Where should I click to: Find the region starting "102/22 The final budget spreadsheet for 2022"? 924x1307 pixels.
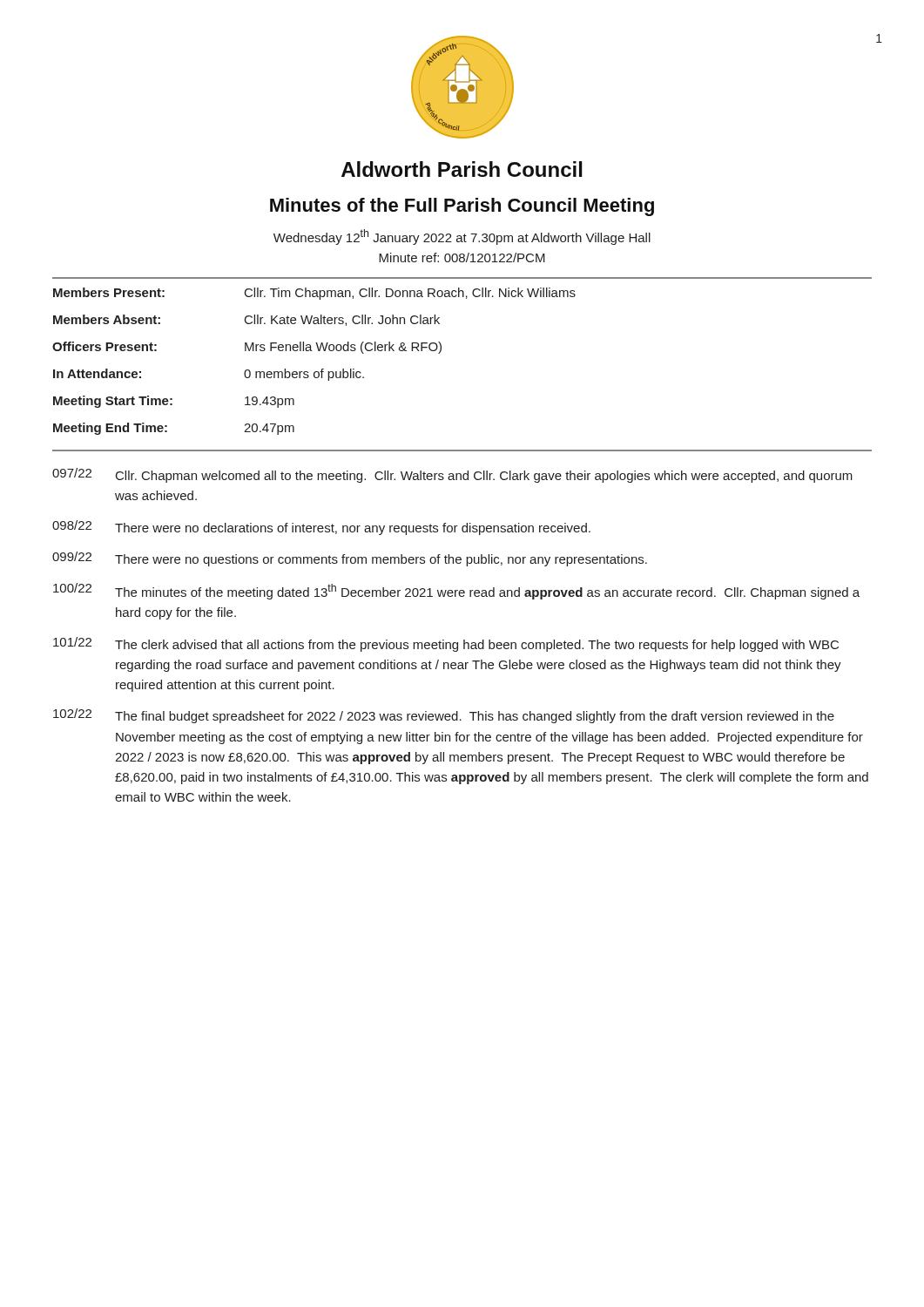click(x=462, y=757)
